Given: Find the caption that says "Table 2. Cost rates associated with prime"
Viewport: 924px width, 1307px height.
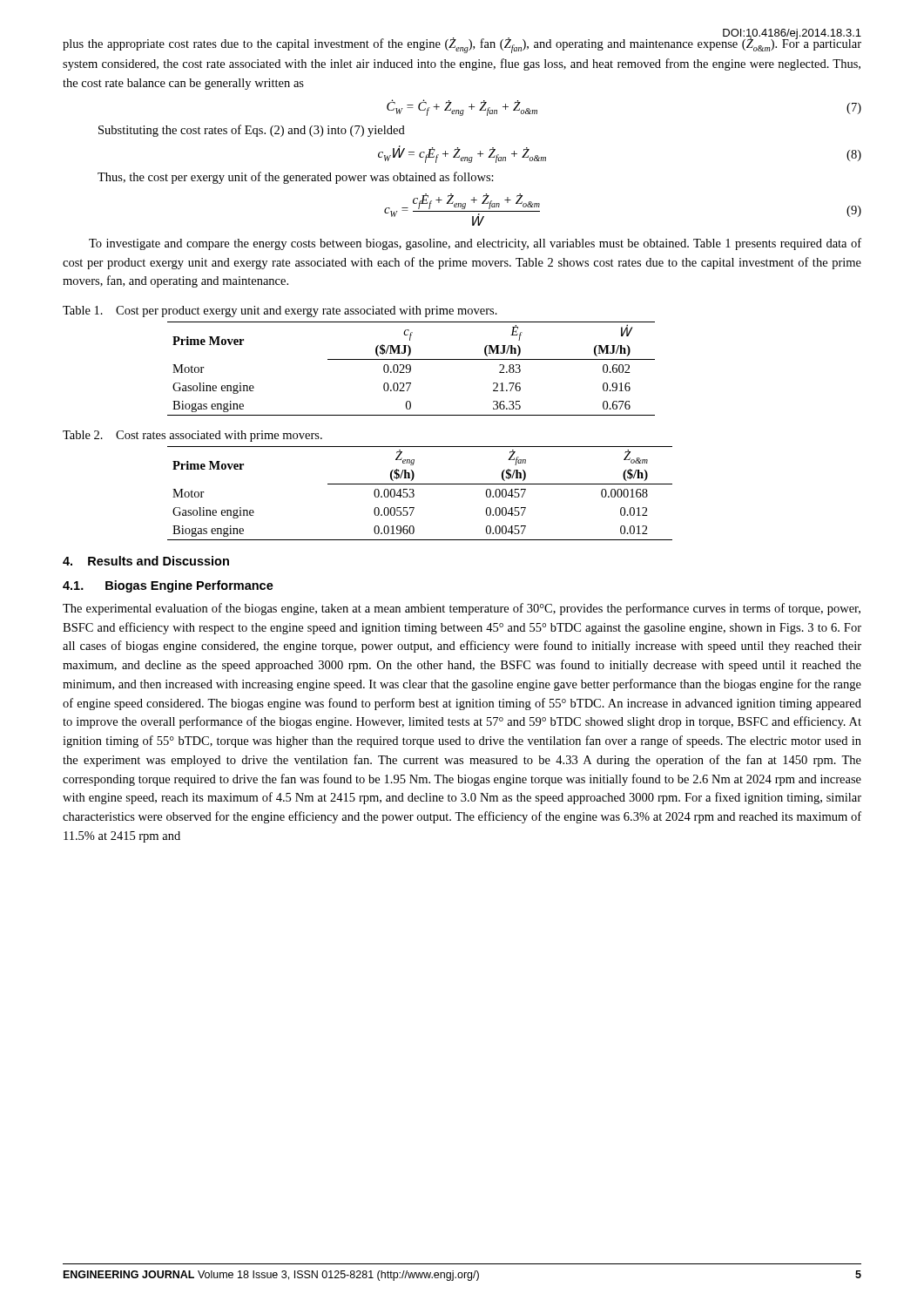Looking at the screenshot, I should [x=193, y=435].
